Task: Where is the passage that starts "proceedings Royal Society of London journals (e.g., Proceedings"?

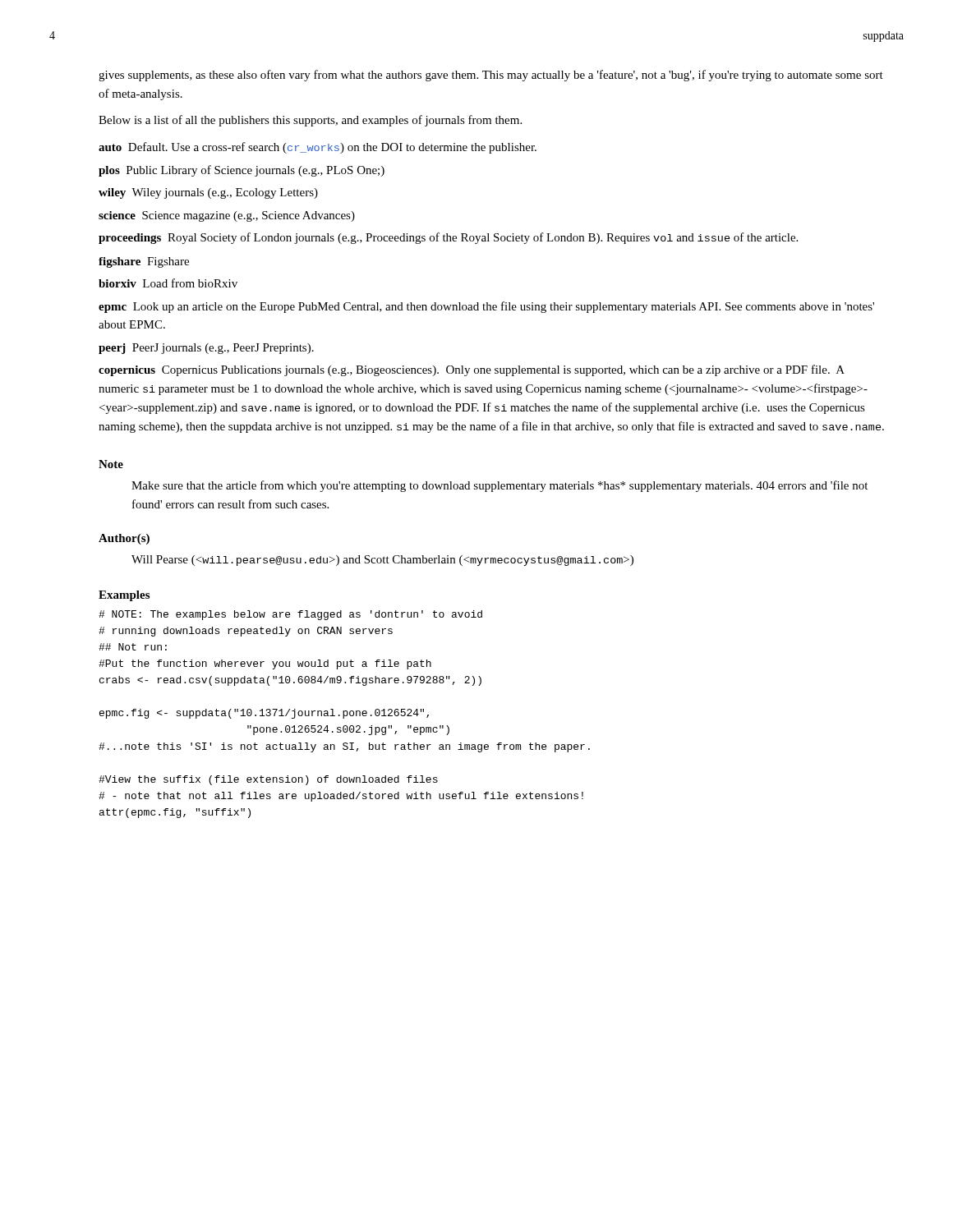Action: click(x=449, y=238)
